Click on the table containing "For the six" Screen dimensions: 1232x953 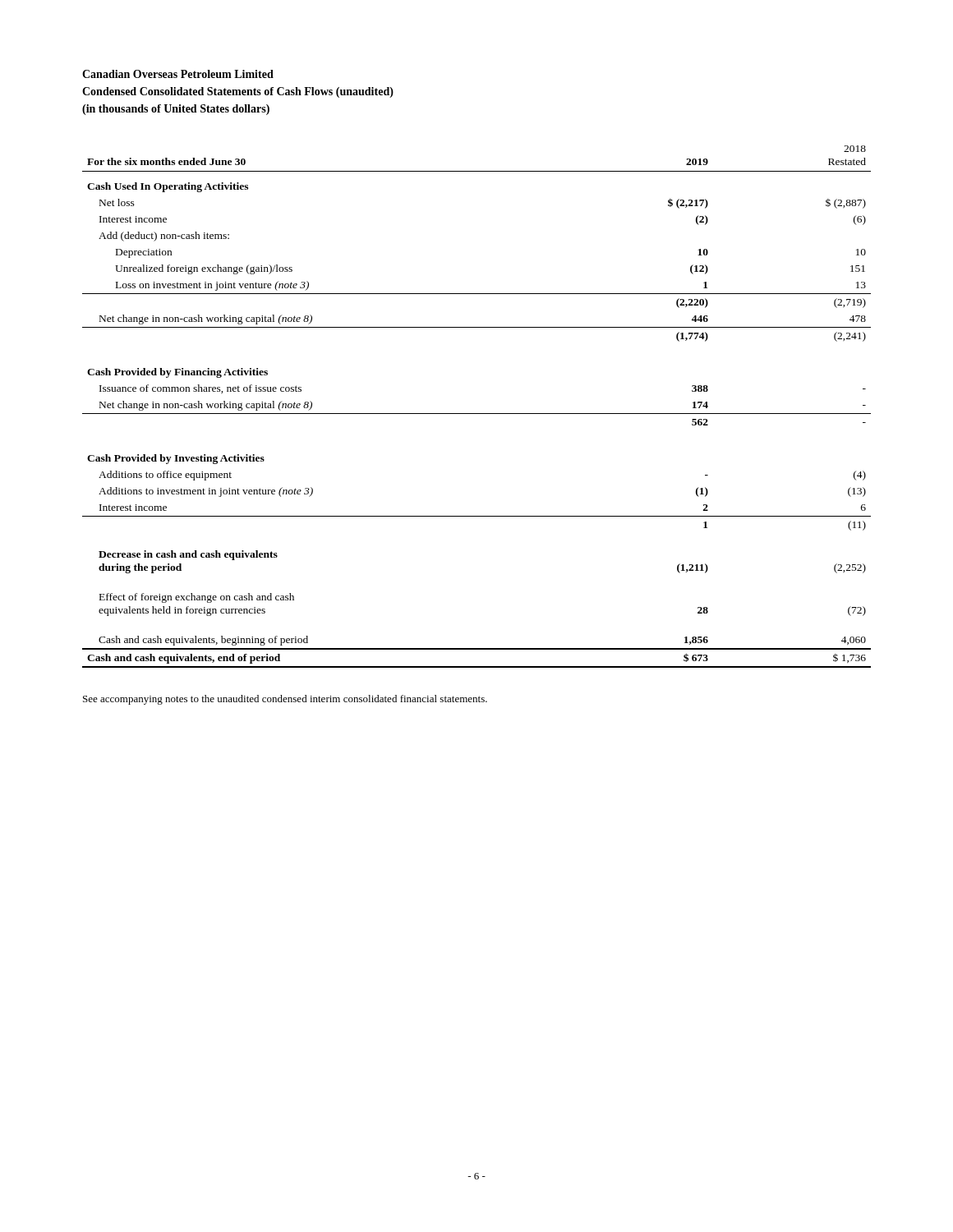coord(476,405)
